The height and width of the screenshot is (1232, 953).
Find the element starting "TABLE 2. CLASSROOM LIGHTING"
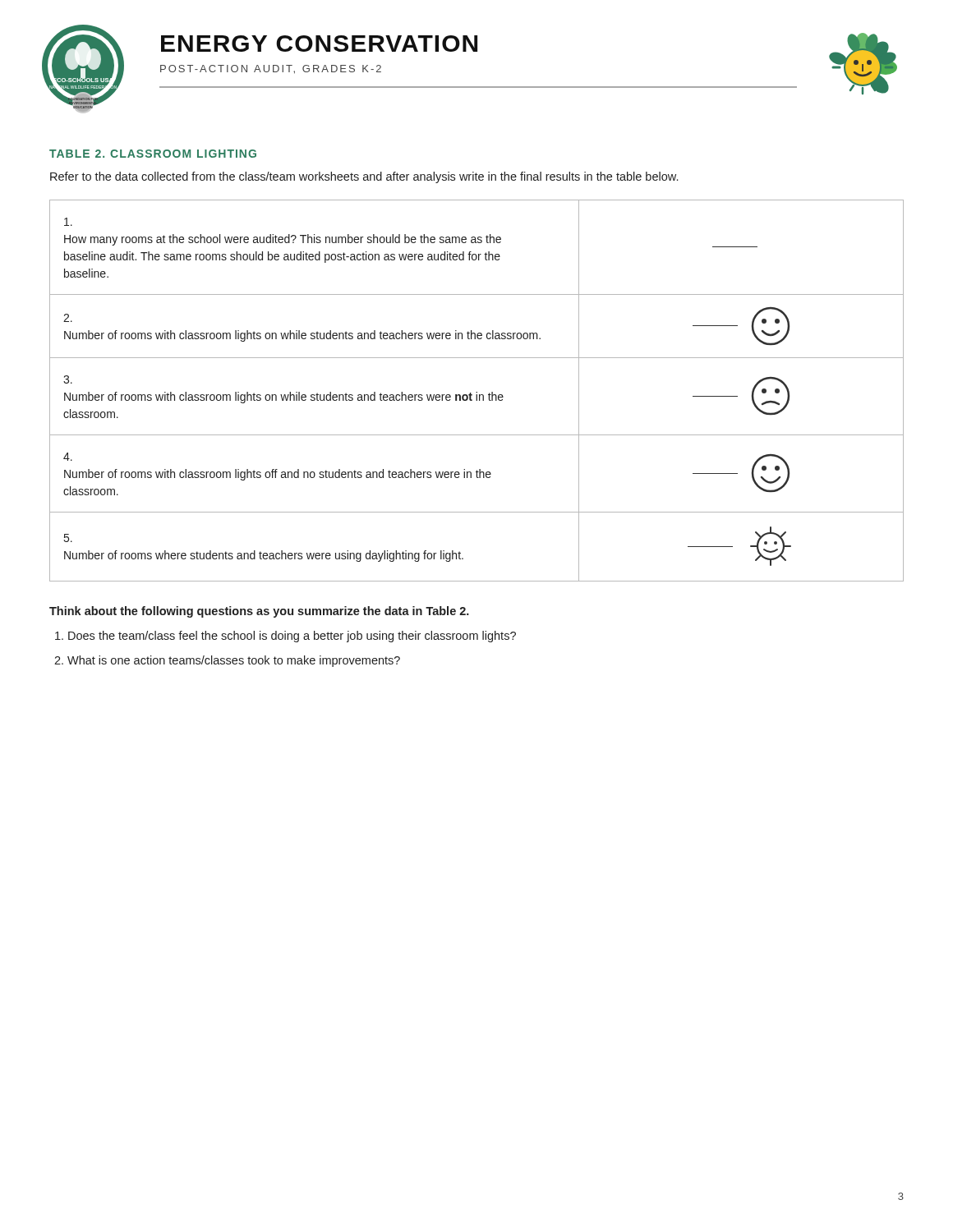[x=154, y=154]
